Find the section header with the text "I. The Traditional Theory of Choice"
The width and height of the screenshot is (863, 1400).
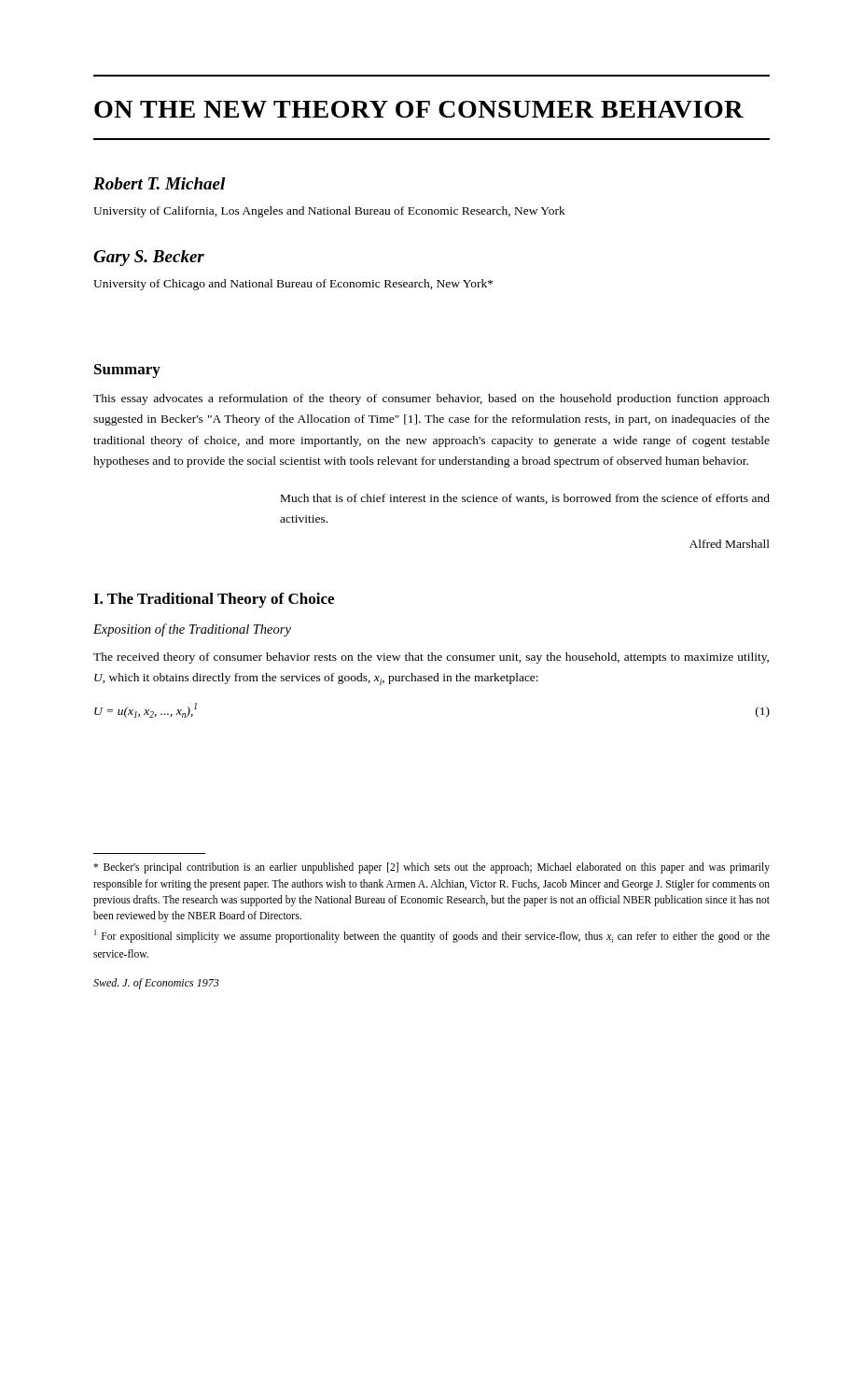(x=214, y=599)
